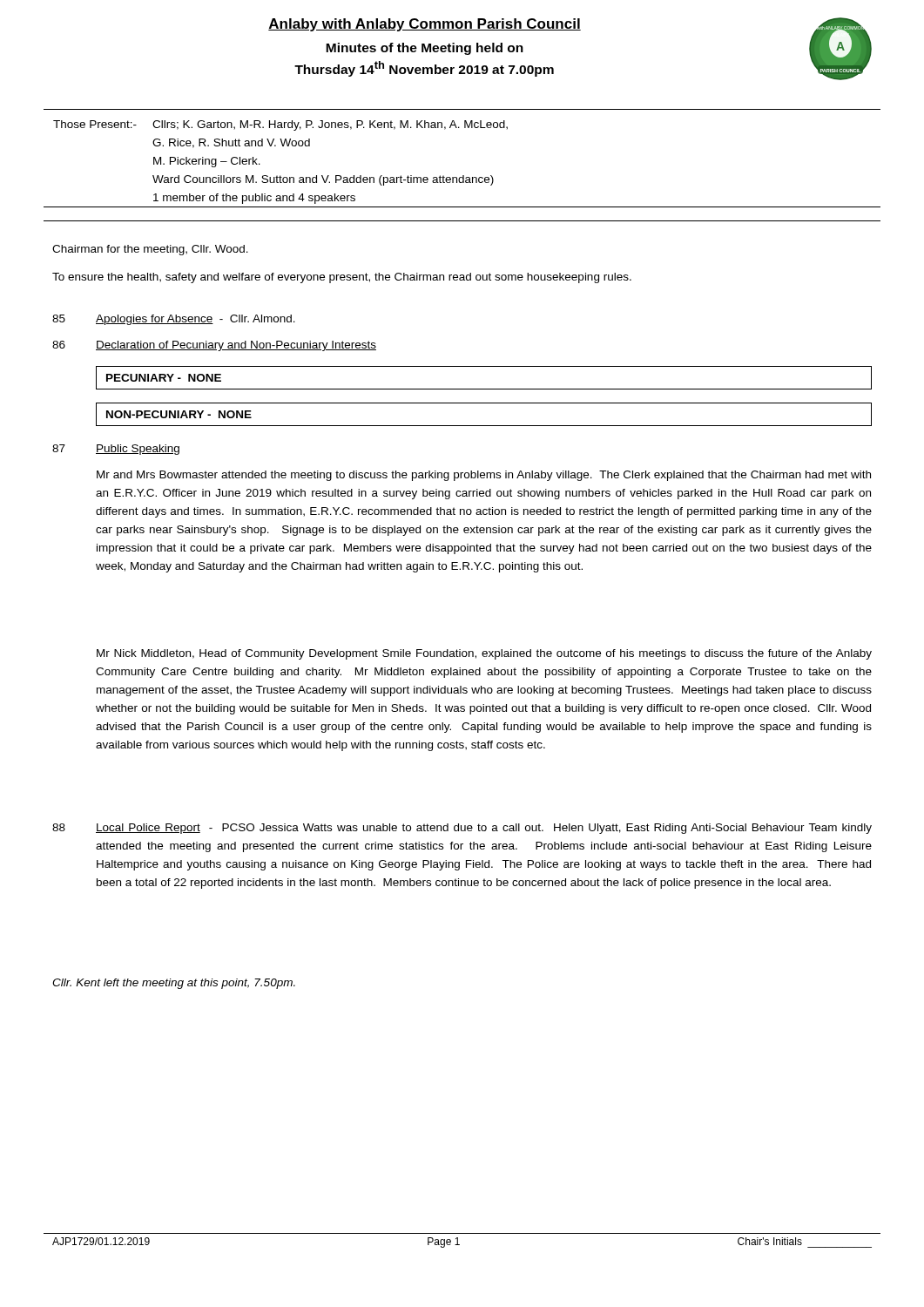Screen dimensions: 1307x924
Task: Find the text block with the text "Mr and Mrs Bowmaster attended the meeting"
Action: click(x=484, y=520)
